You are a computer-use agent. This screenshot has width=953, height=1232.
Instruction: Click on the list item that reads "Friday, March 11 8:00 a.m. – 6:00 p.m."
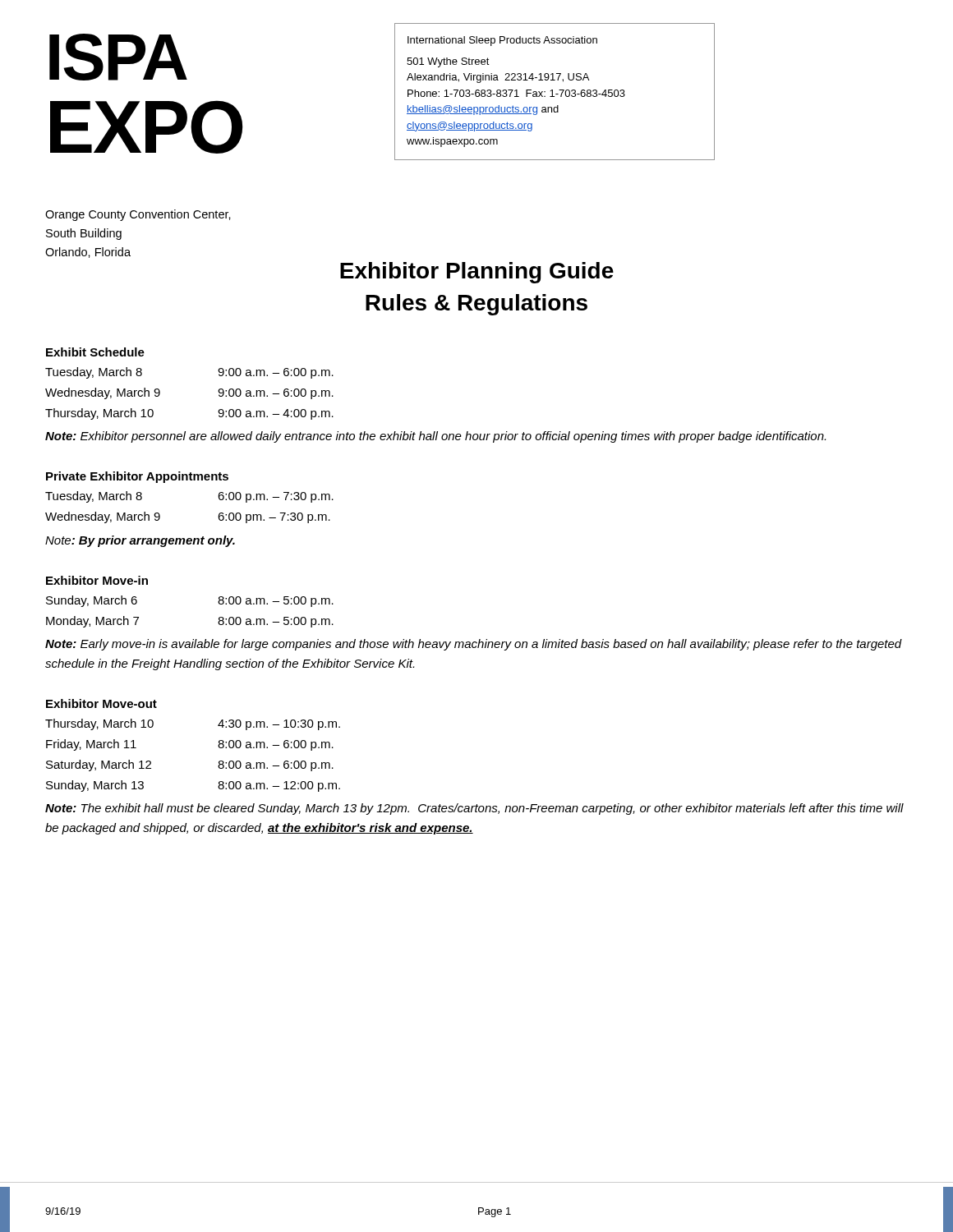[90, 745]
